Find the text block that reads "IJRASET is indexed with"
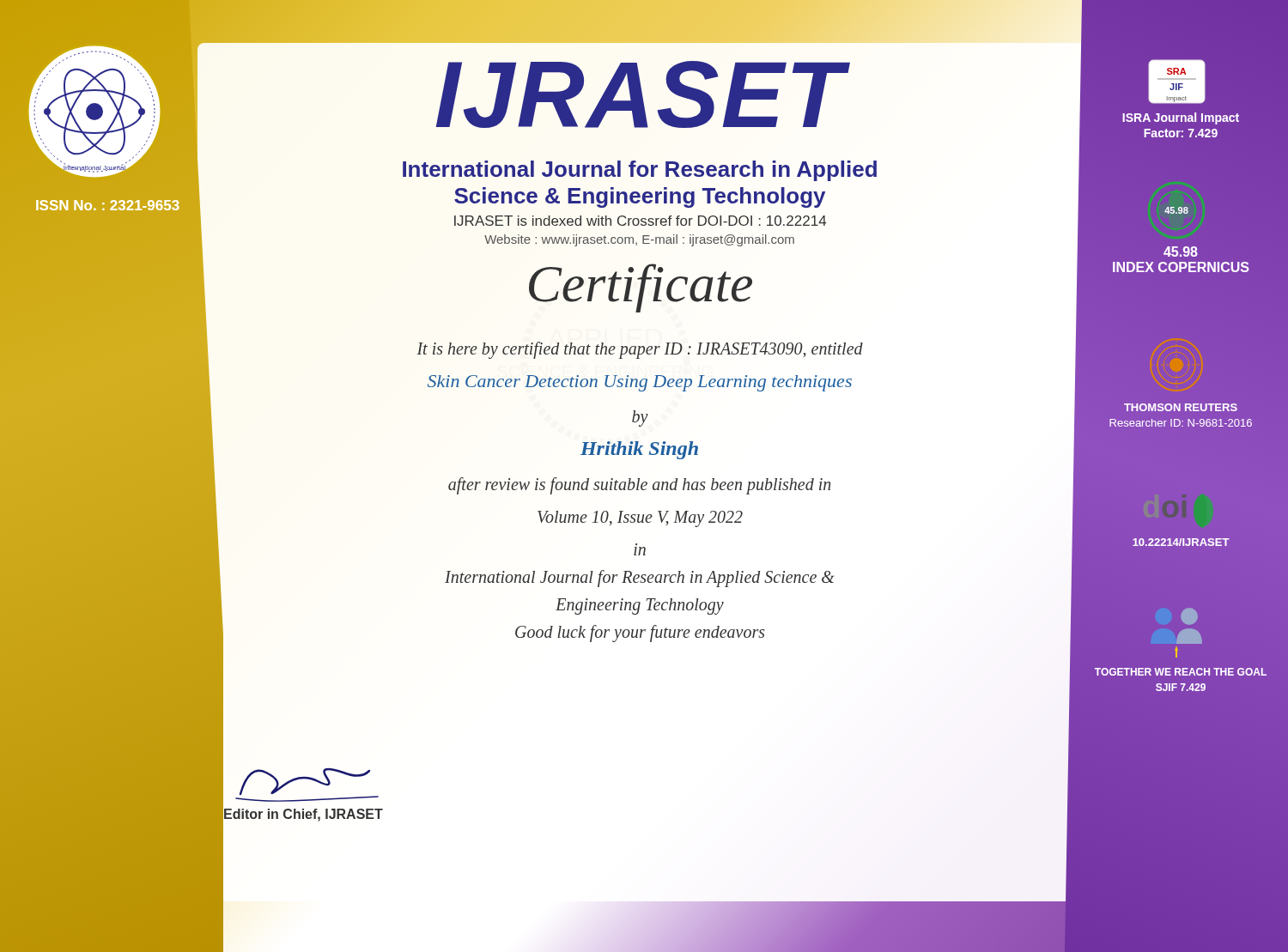 pos(640,221)
